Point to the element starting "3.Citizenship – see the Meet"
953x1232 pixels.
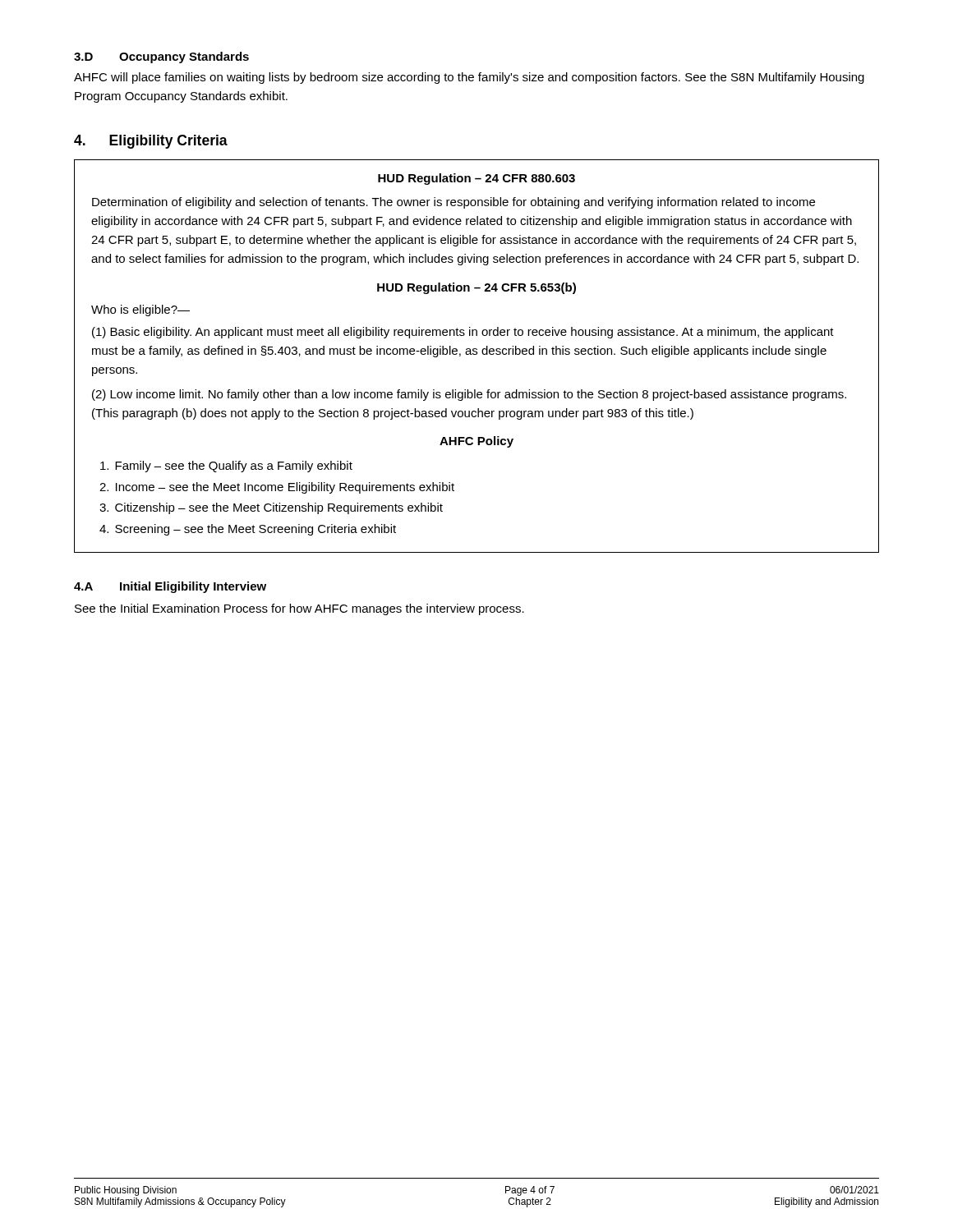click(x=271, y=507)
